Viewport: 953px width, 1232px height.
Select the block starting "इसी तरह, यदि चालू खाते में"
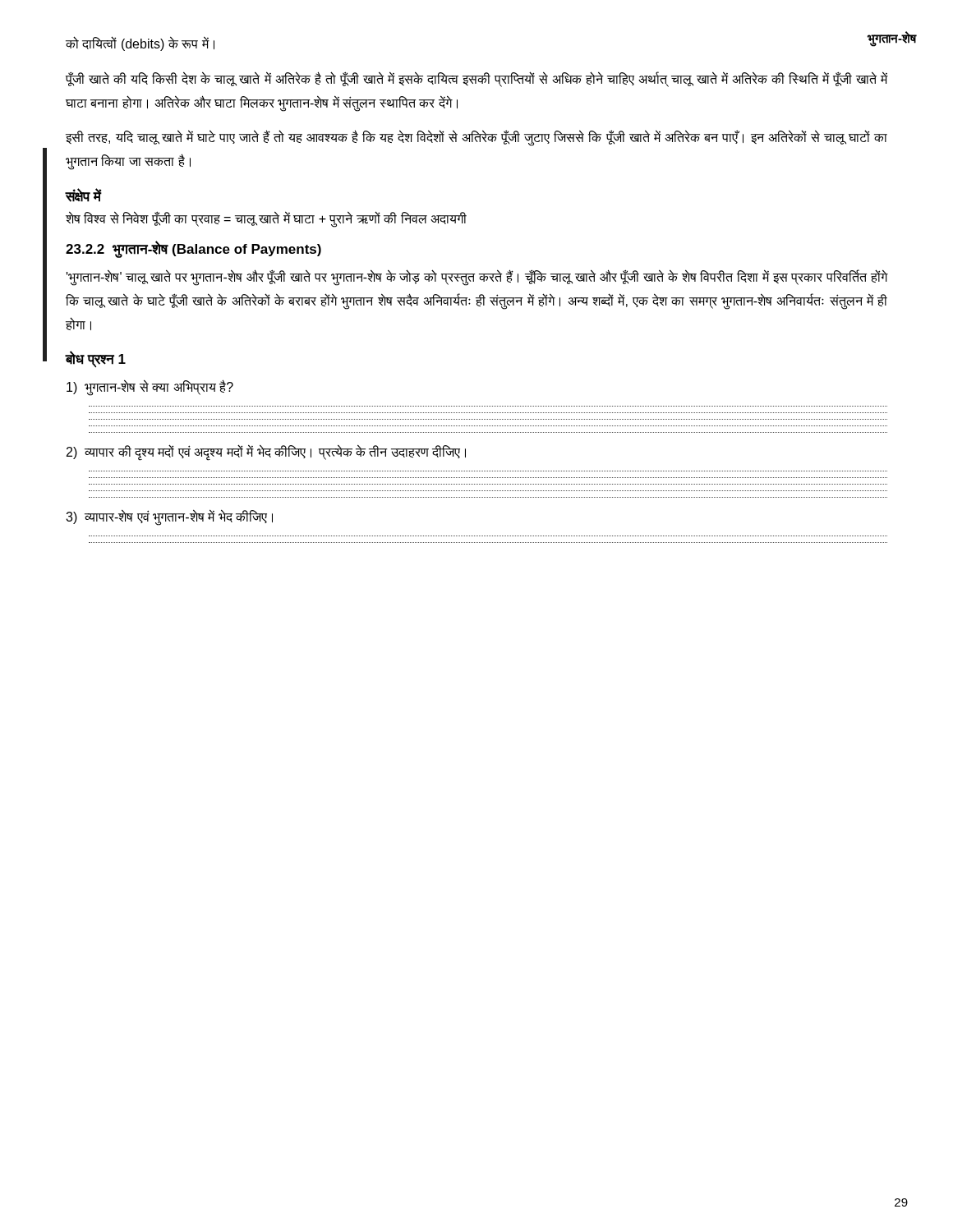476,150
